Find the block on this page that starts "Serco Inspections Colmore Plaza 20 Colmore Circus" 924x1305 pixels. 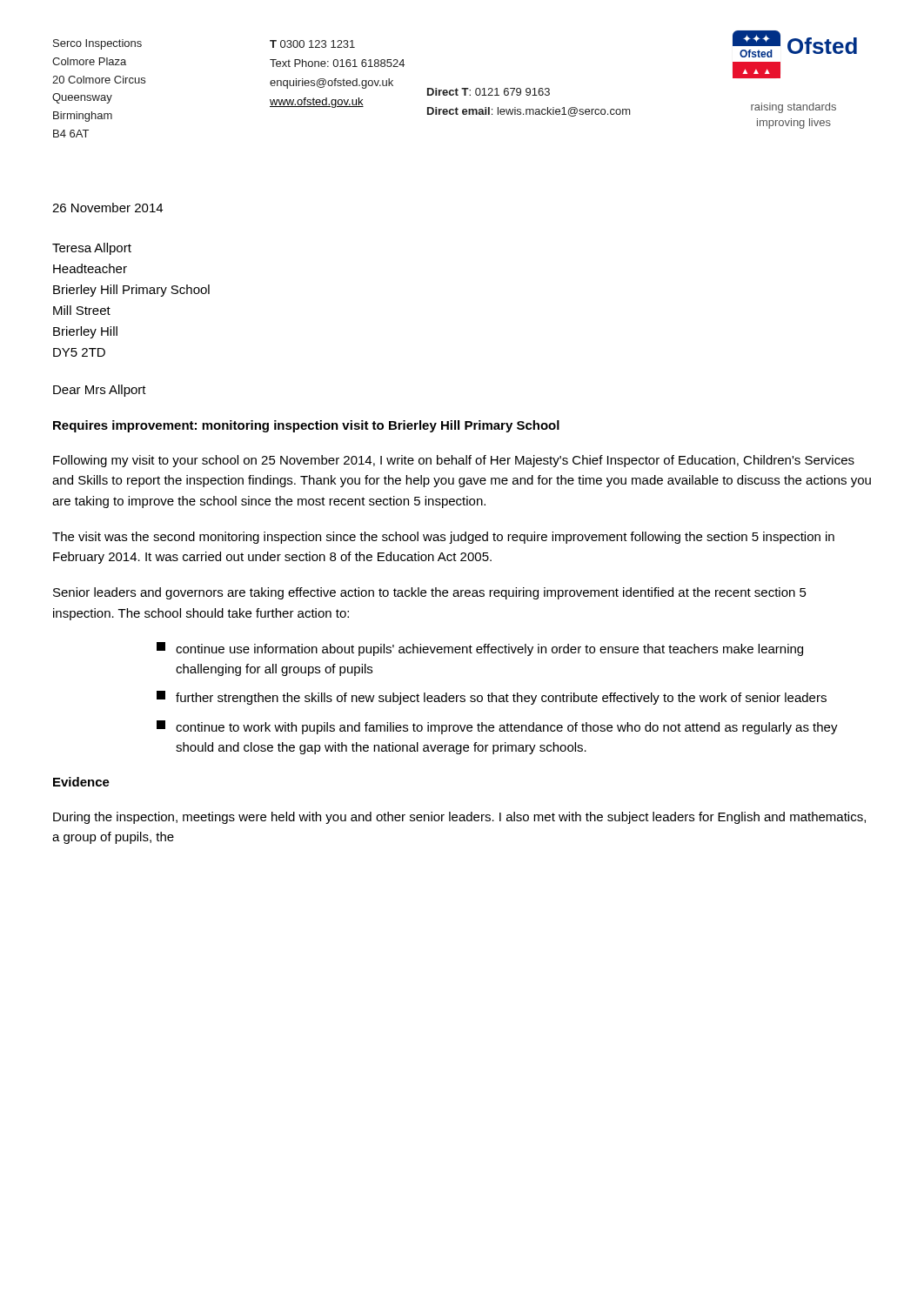[x=99, y=88]
